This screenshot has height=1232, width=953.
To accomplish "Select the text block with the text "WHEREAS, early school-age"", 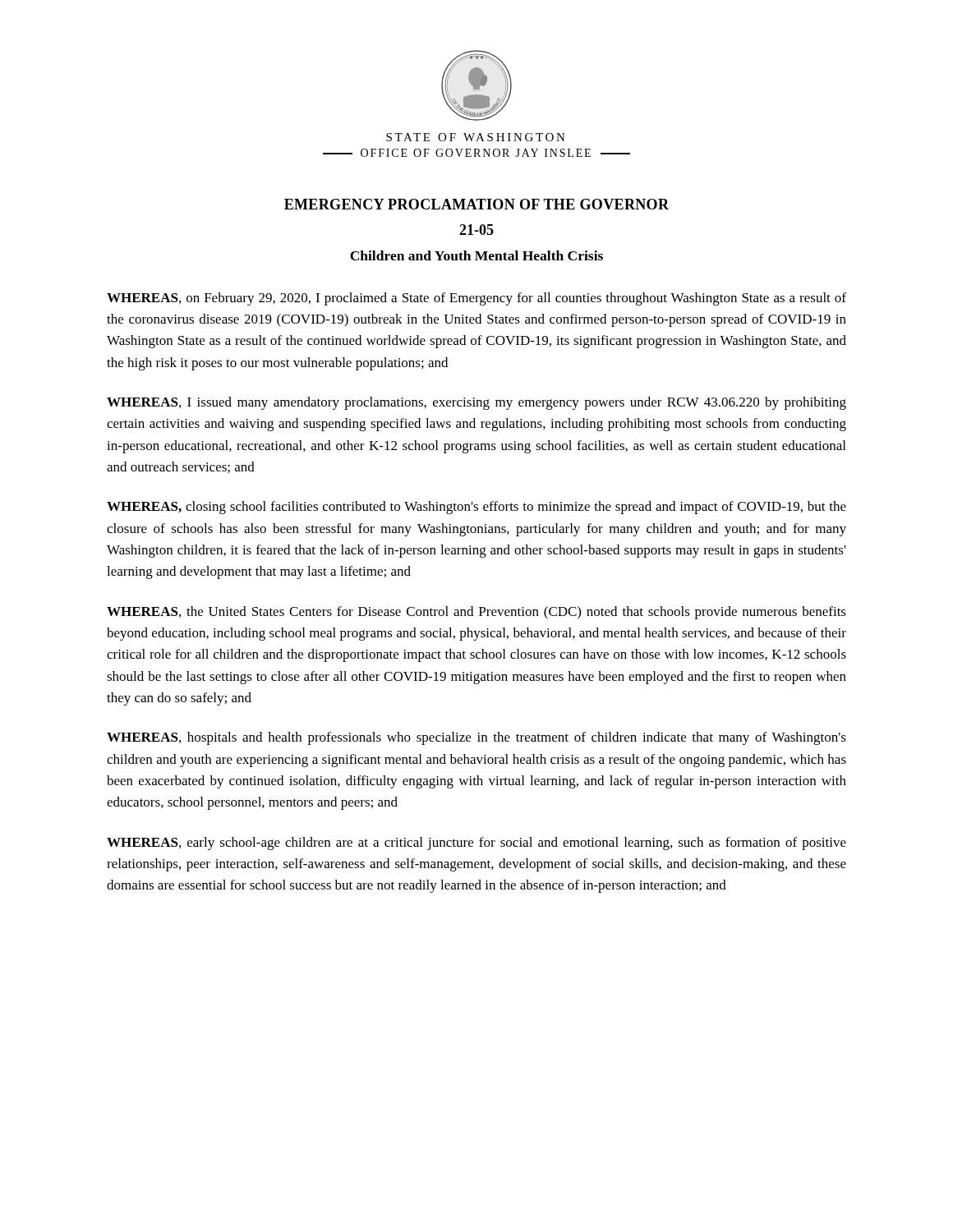I will 476,864.
